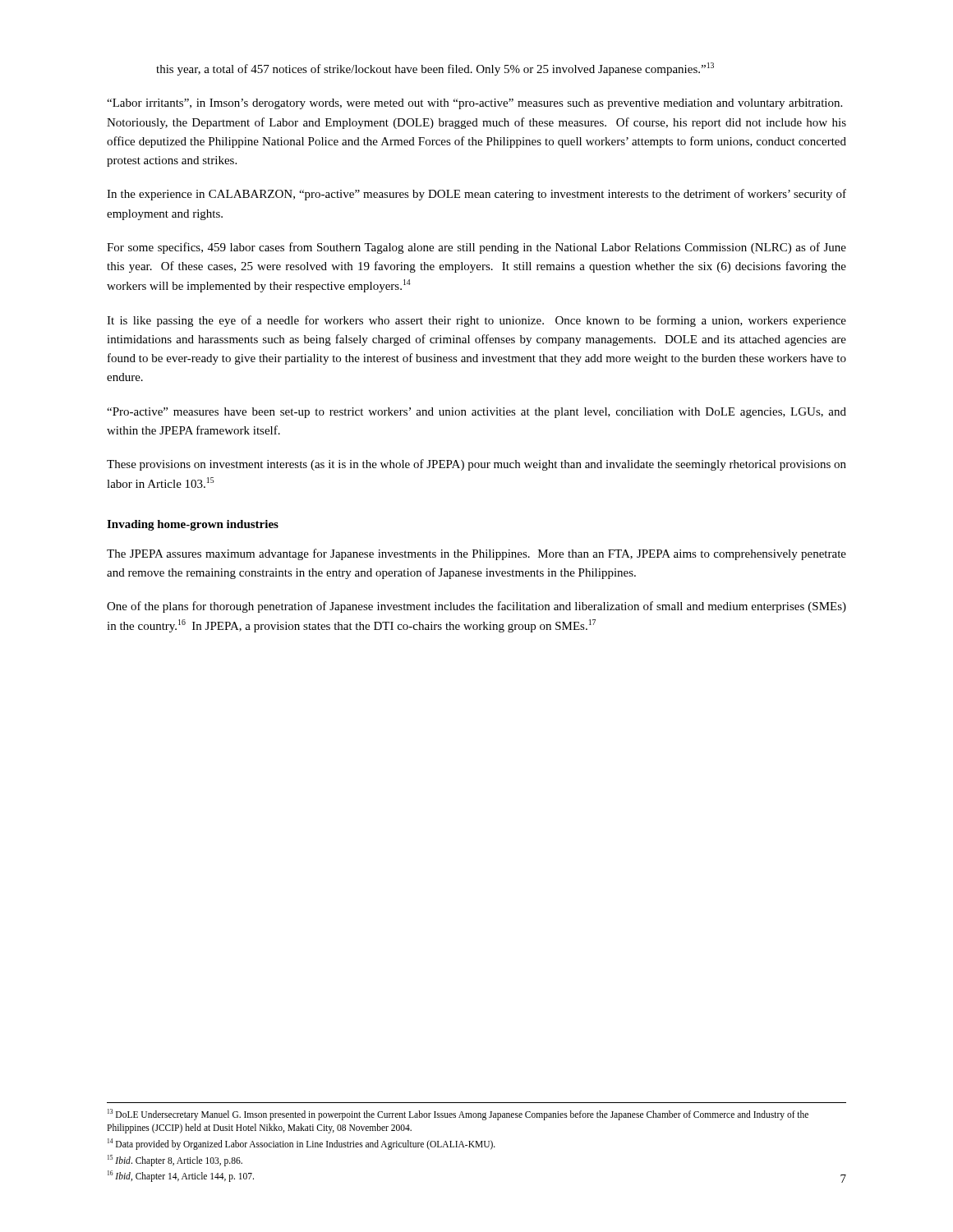Locate the block of text that opens with "15 Ibid. Chapter 8,"
This screenshot has height=1232, width=953.
click(x=175, y=1160)
